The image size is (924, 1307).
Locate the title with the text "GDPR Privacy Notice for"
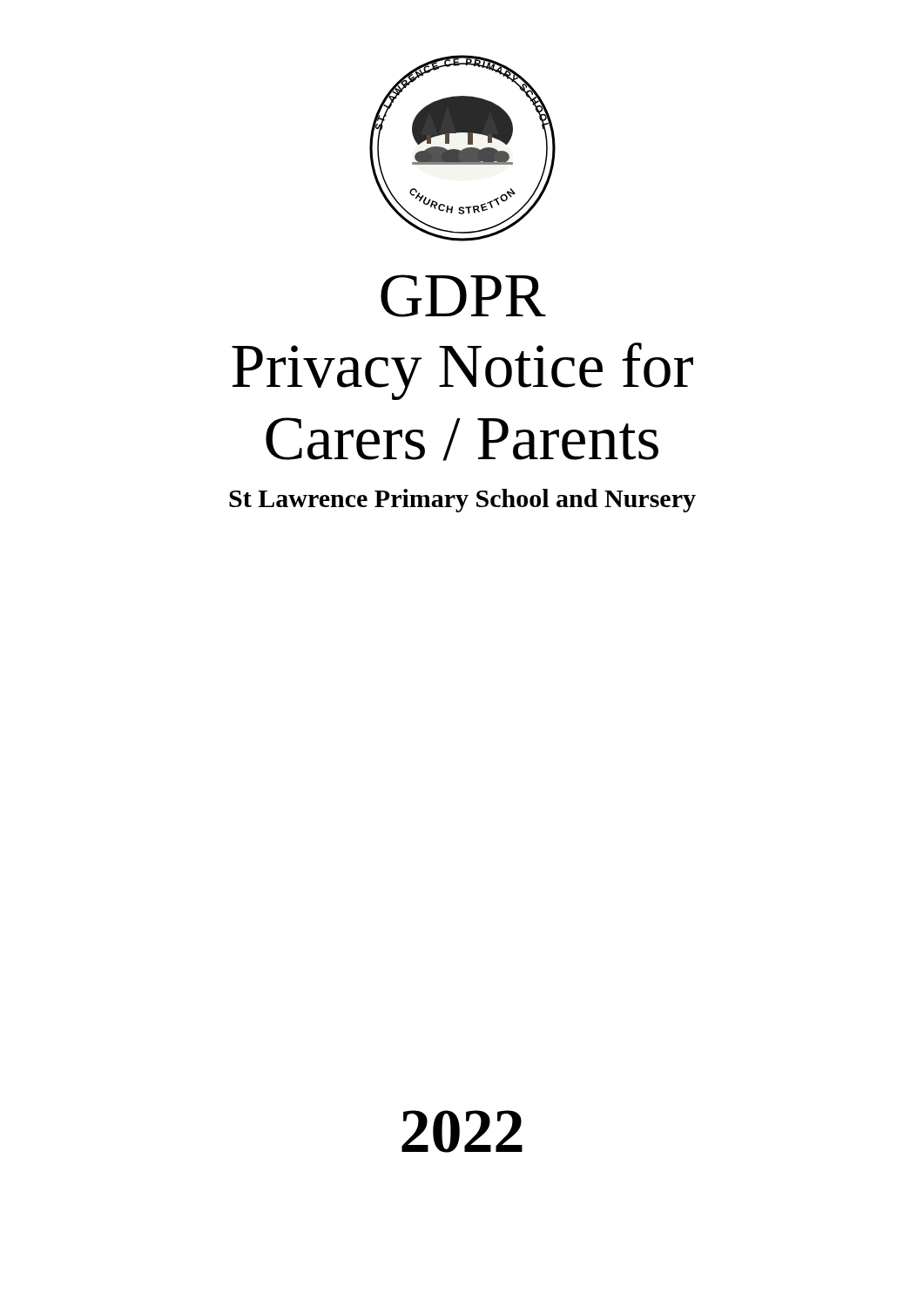point(462,387)
